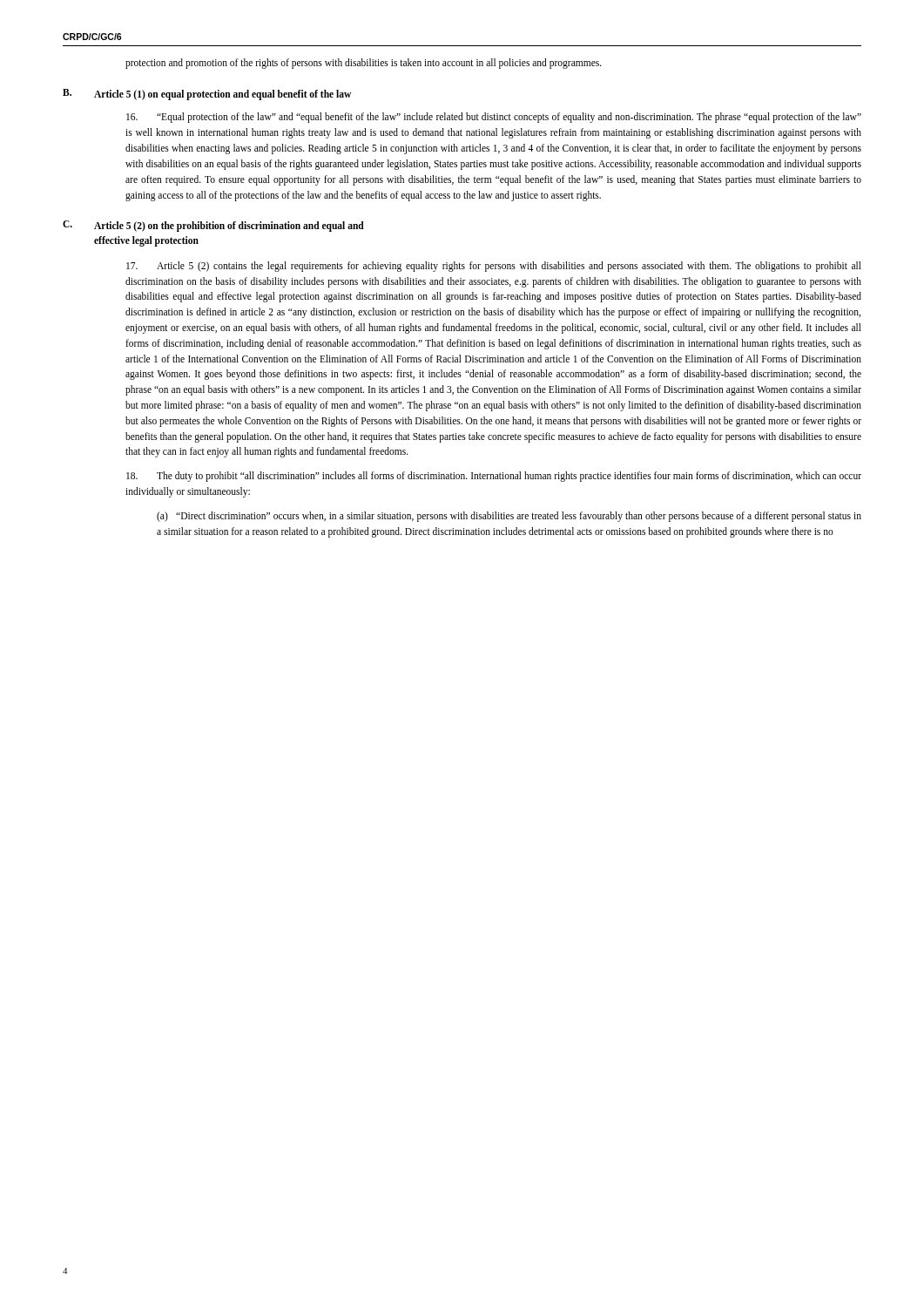This screenshot has height=1307, width=924.
Task: Select the text block that says "The duty to prohibit “all"
Action: (493, 483)
